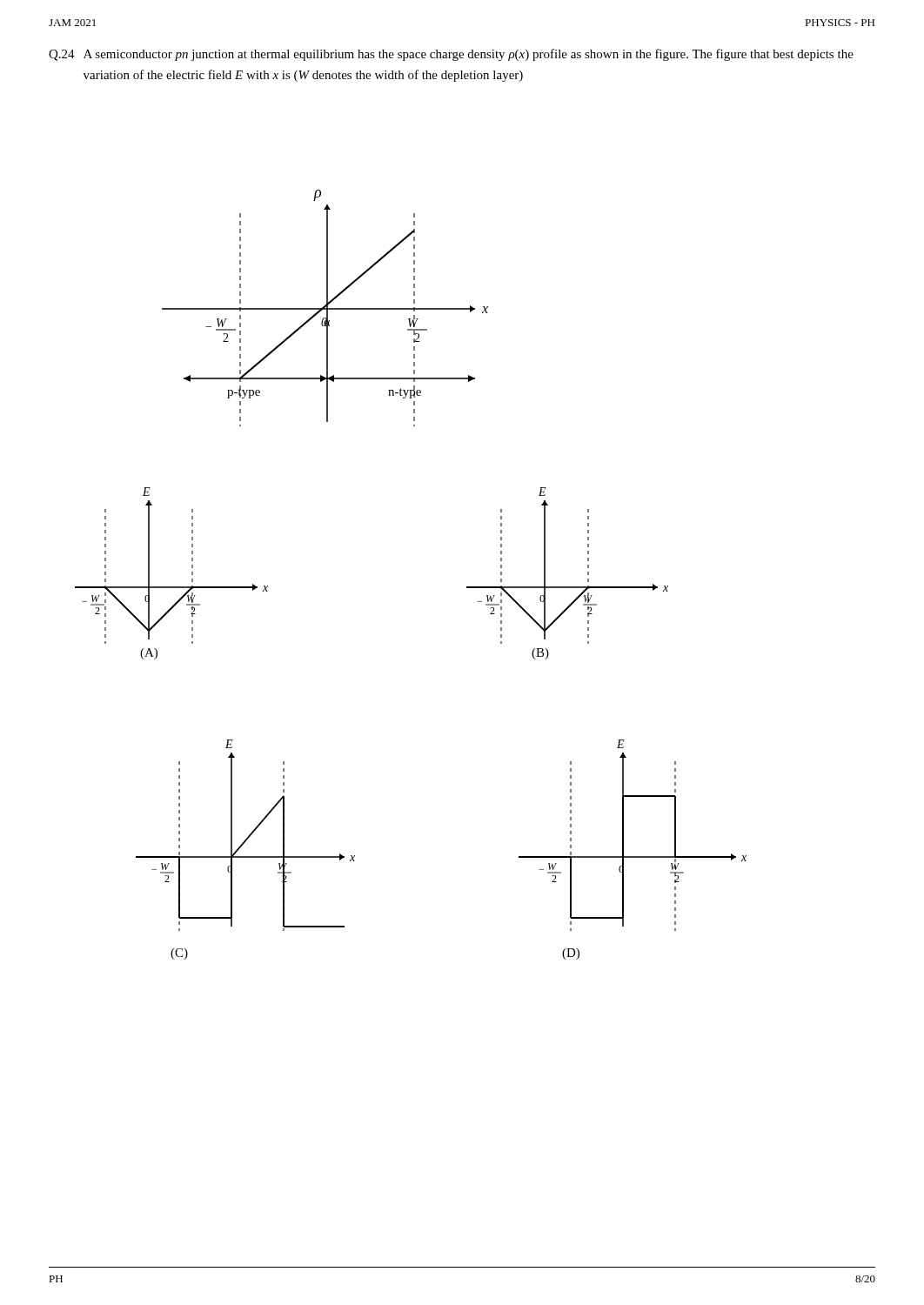This screenshot has width=924, height=1305.
Task: Locate the engineering diagram
Action: pyautogui.click(x=462, y=637)
